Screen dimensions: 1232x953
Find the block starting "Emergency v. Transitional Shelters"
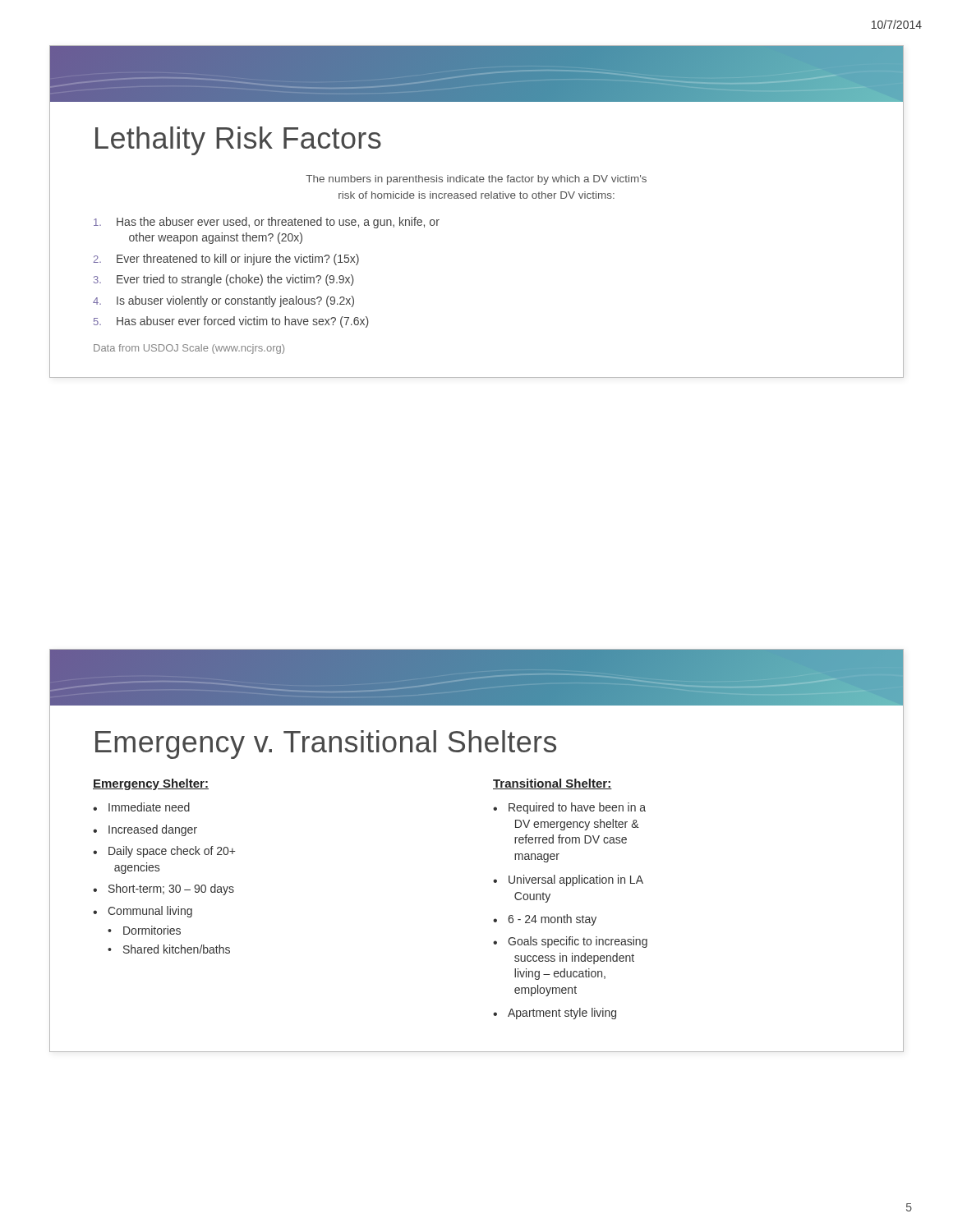[x=325, y=742]
